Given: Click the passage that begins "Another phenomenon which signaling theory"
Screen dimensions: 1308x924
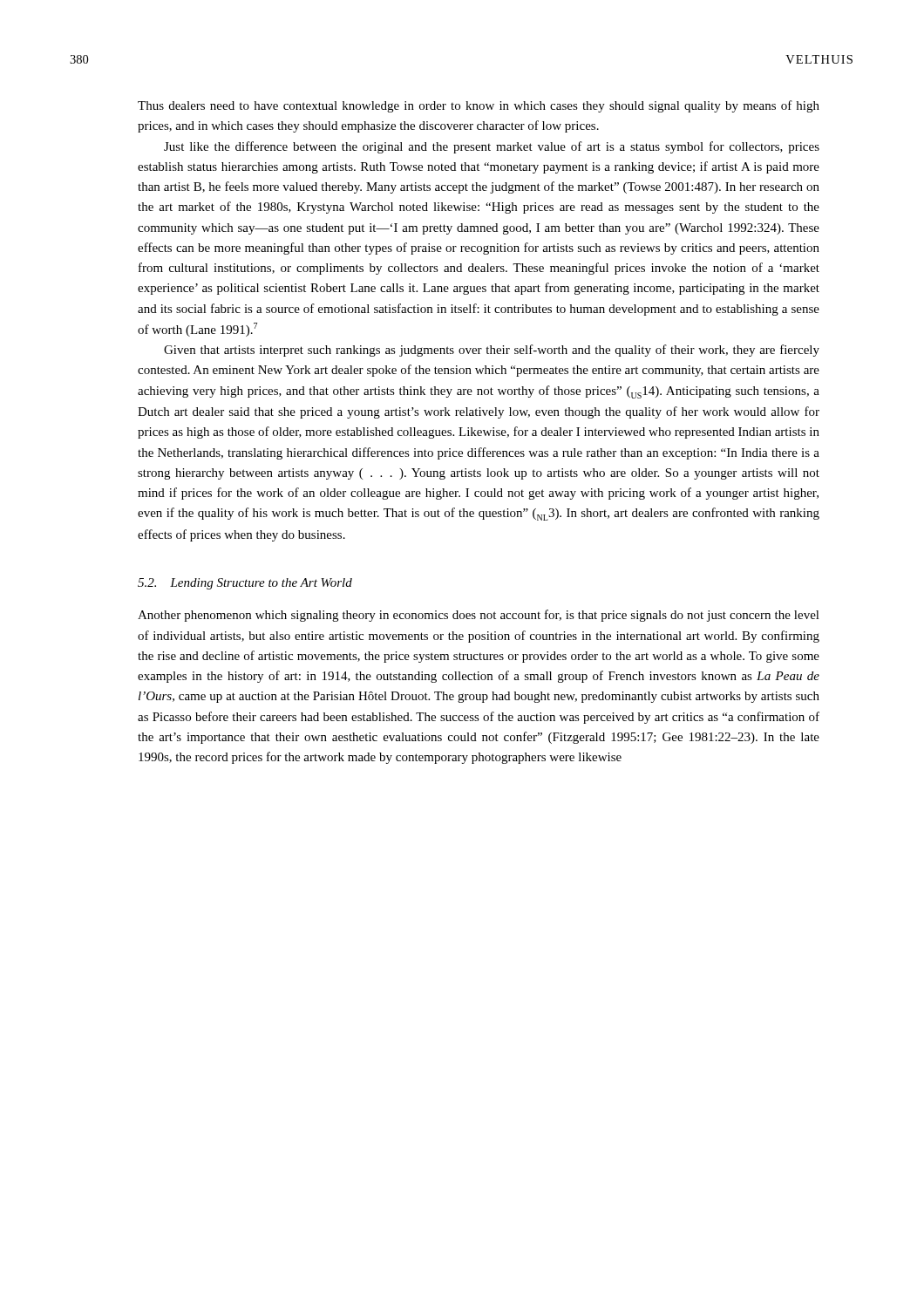Looking at the screenshot, I should 479,686.
